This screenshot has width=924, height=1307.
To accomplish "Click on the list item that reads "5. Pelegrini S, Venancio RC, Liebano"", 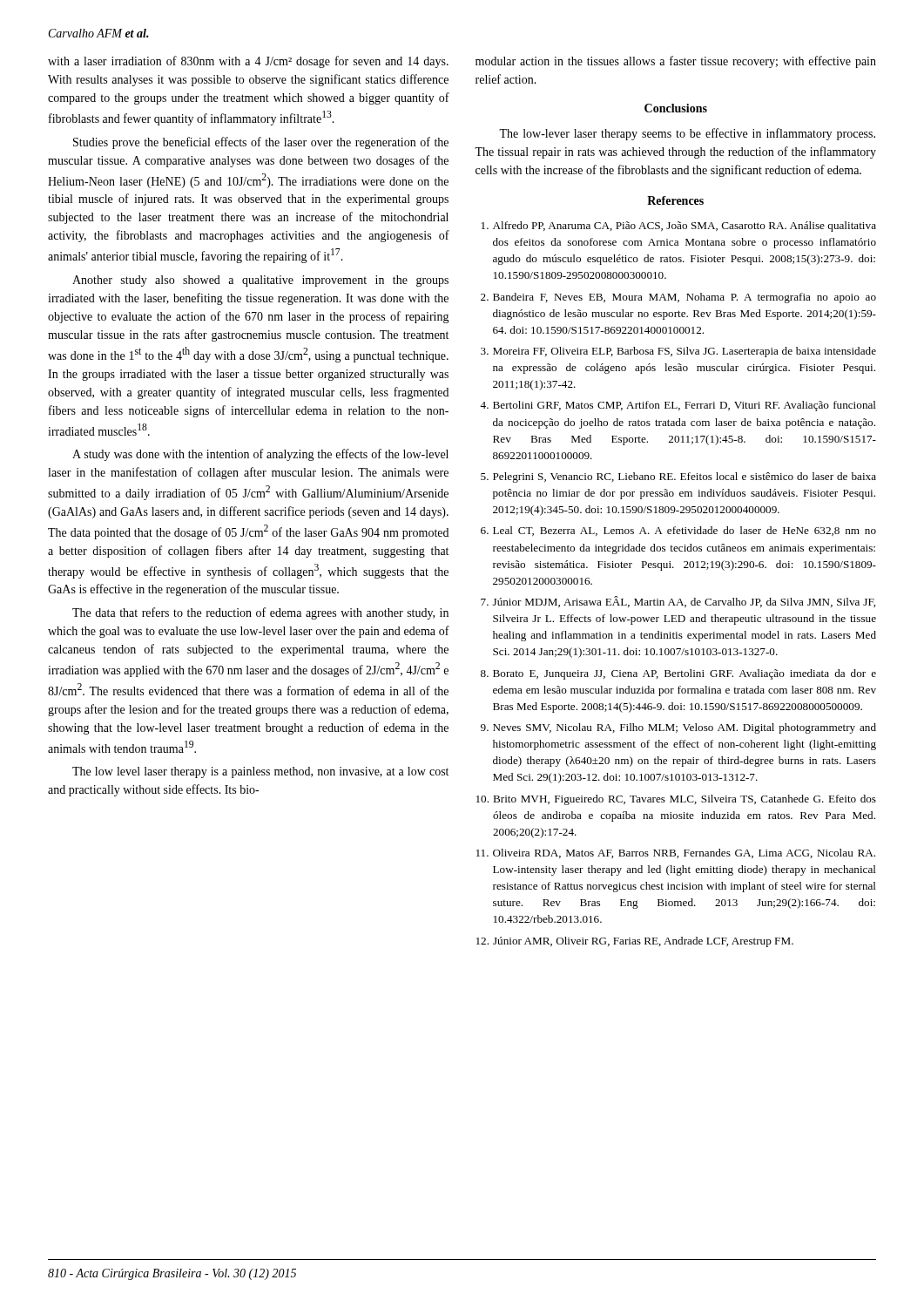I will coord(676,493).
